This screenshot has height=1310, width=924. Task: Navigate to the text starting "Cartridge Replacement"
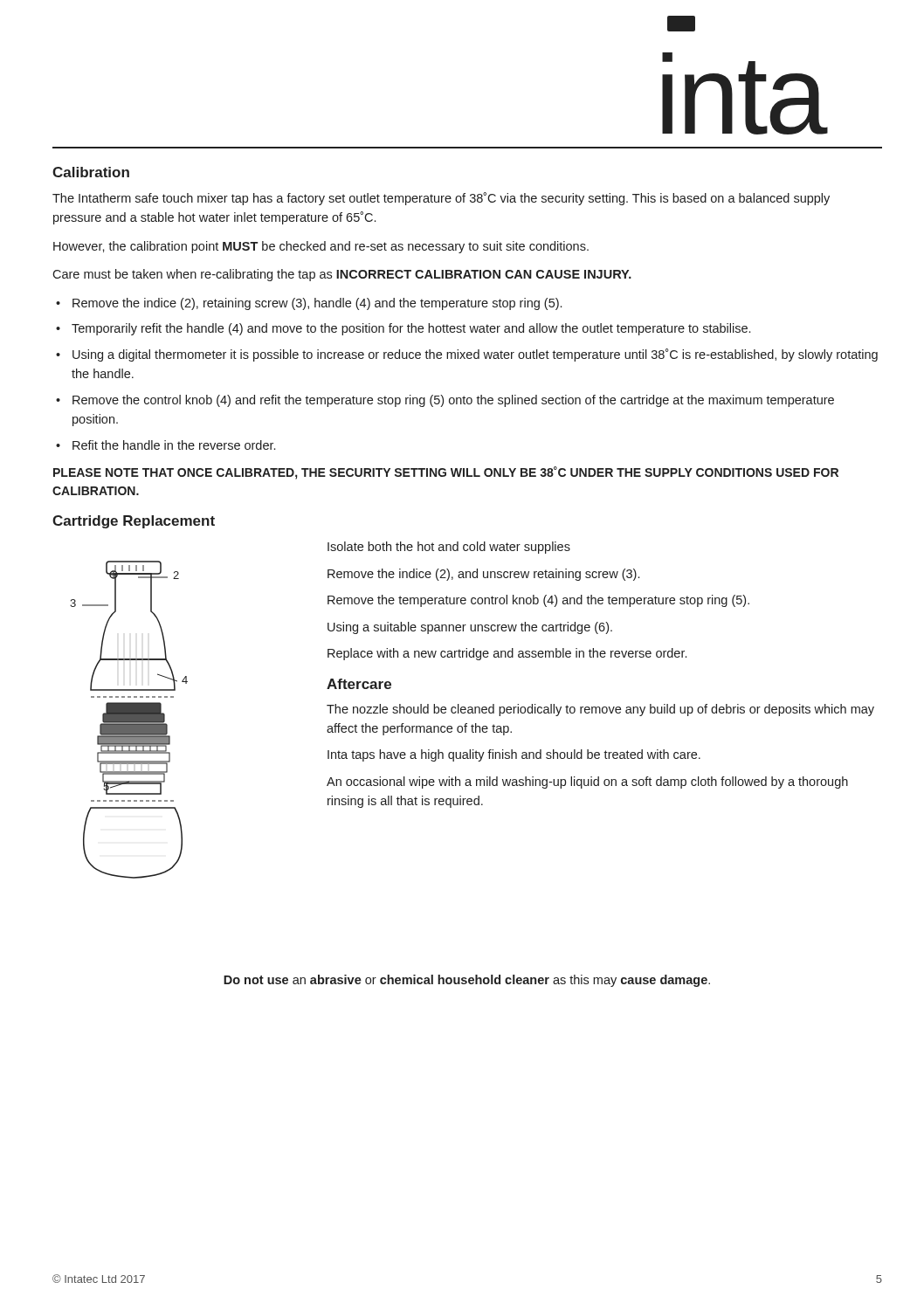click(134, 521)
